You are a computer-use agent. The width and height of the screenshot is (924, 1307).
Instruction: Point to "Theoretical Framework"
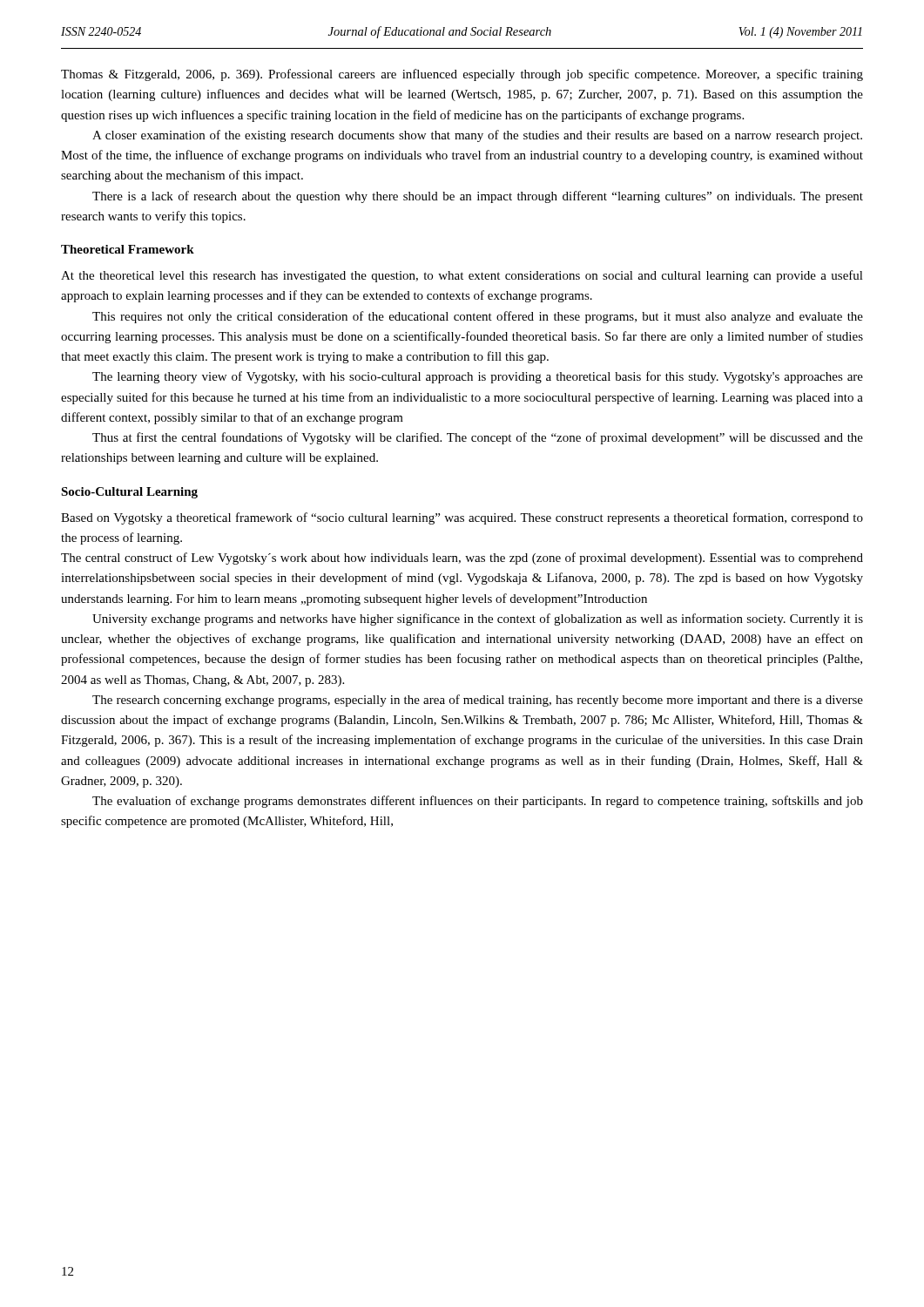click(127, 249)
